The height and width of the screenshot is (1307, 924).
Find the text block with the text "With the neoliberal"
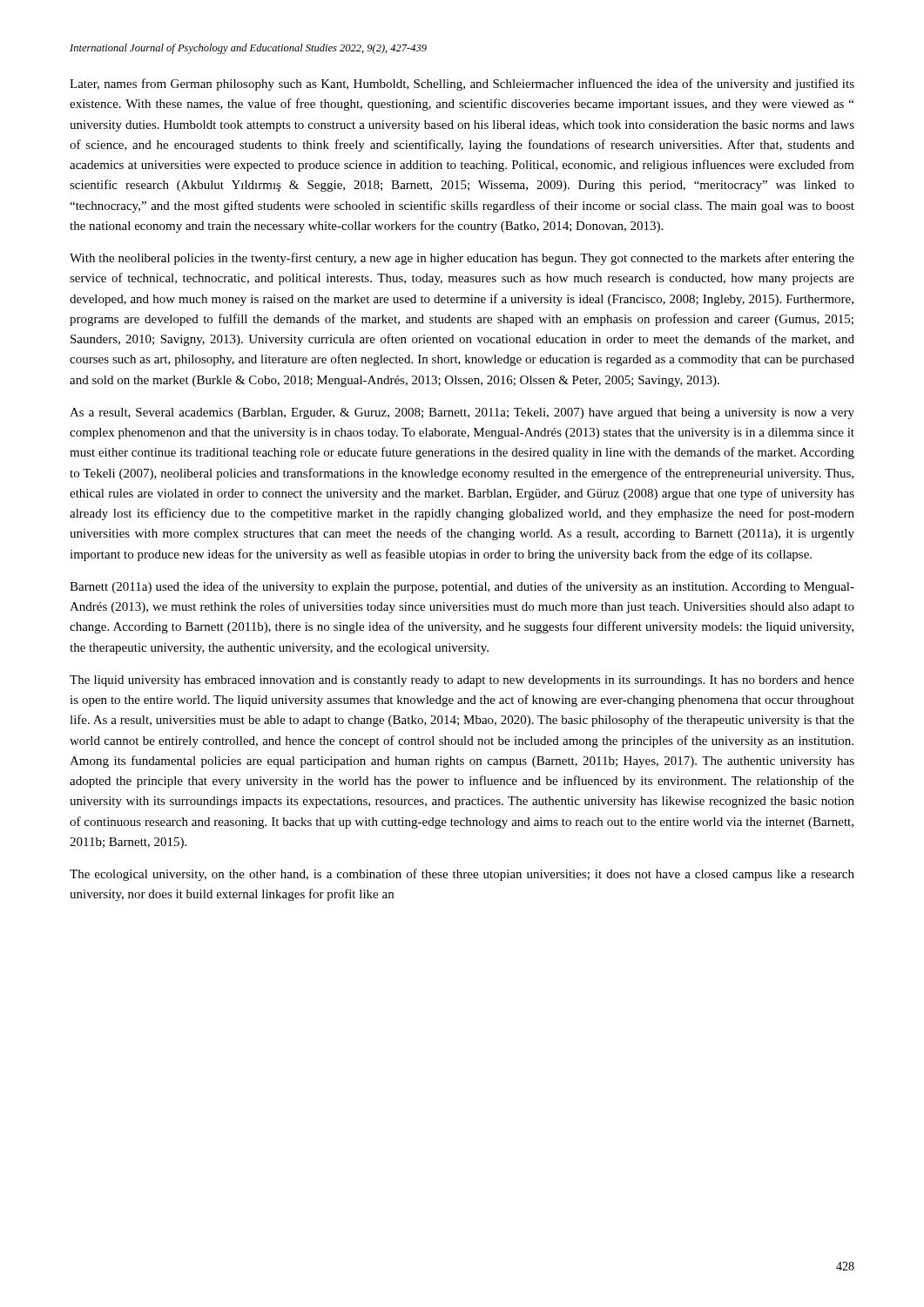(462, 319)
